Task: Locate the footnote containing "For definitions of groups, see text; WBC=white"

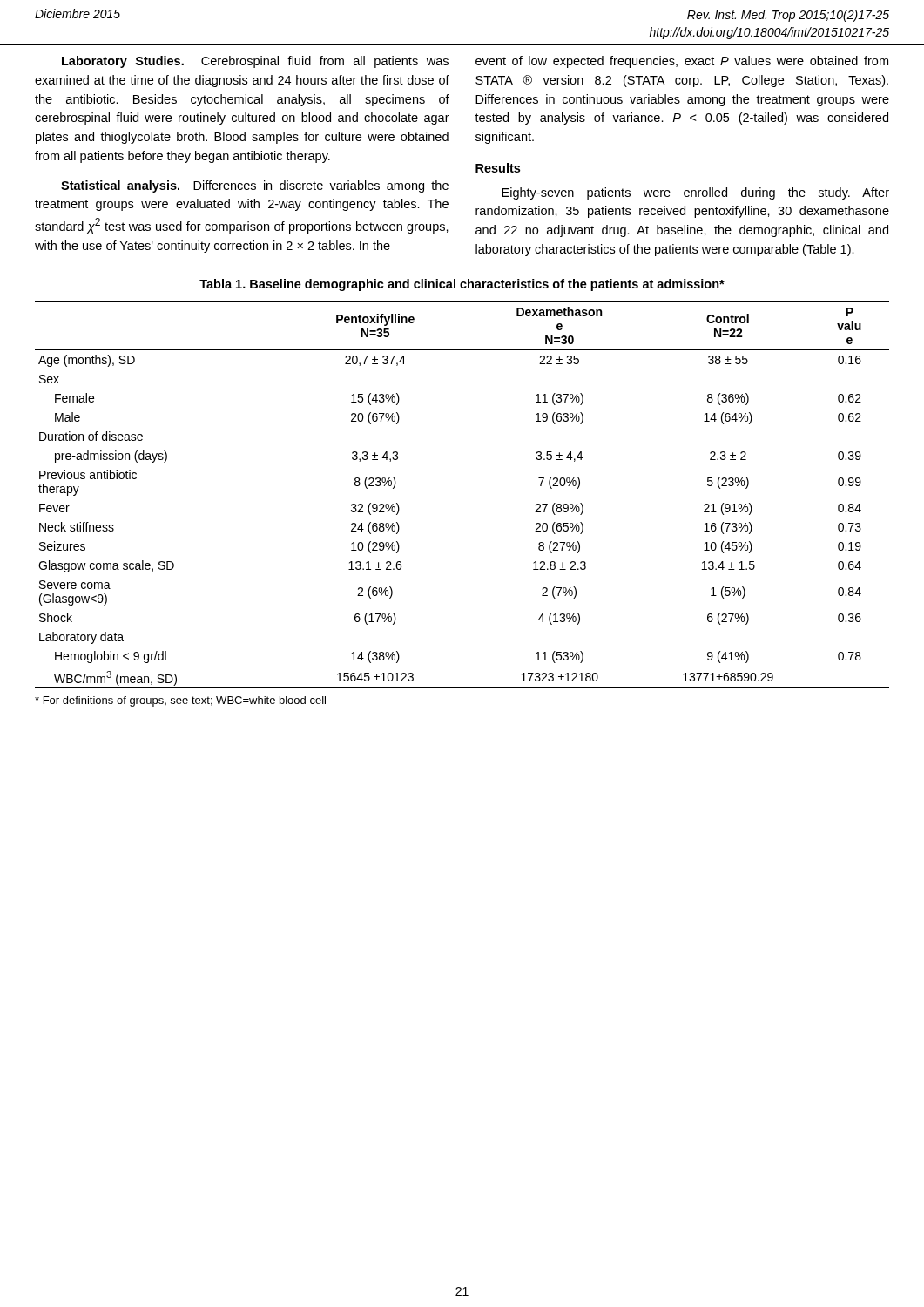Action: [181, 701]
